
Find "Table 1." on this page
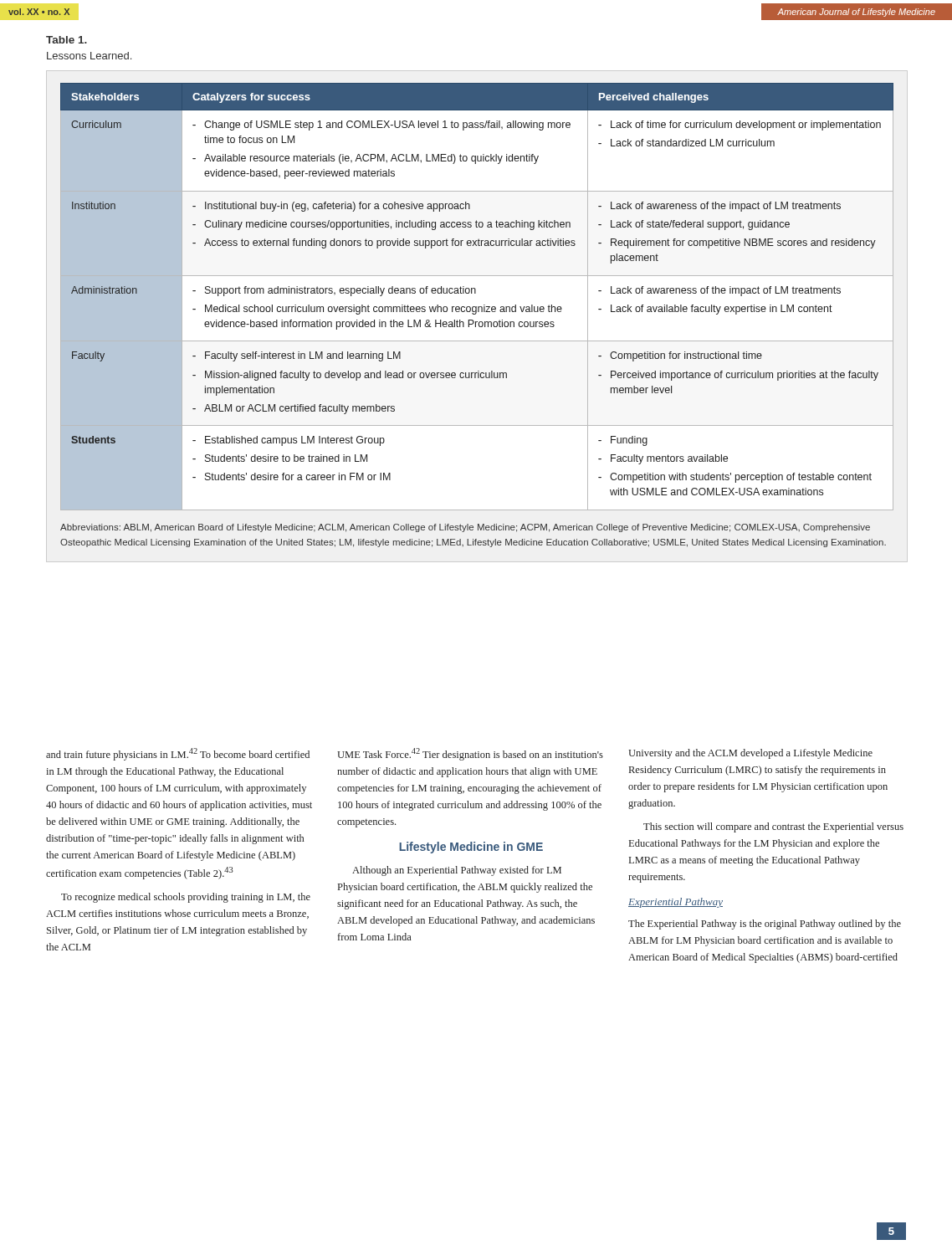(67, 40)
